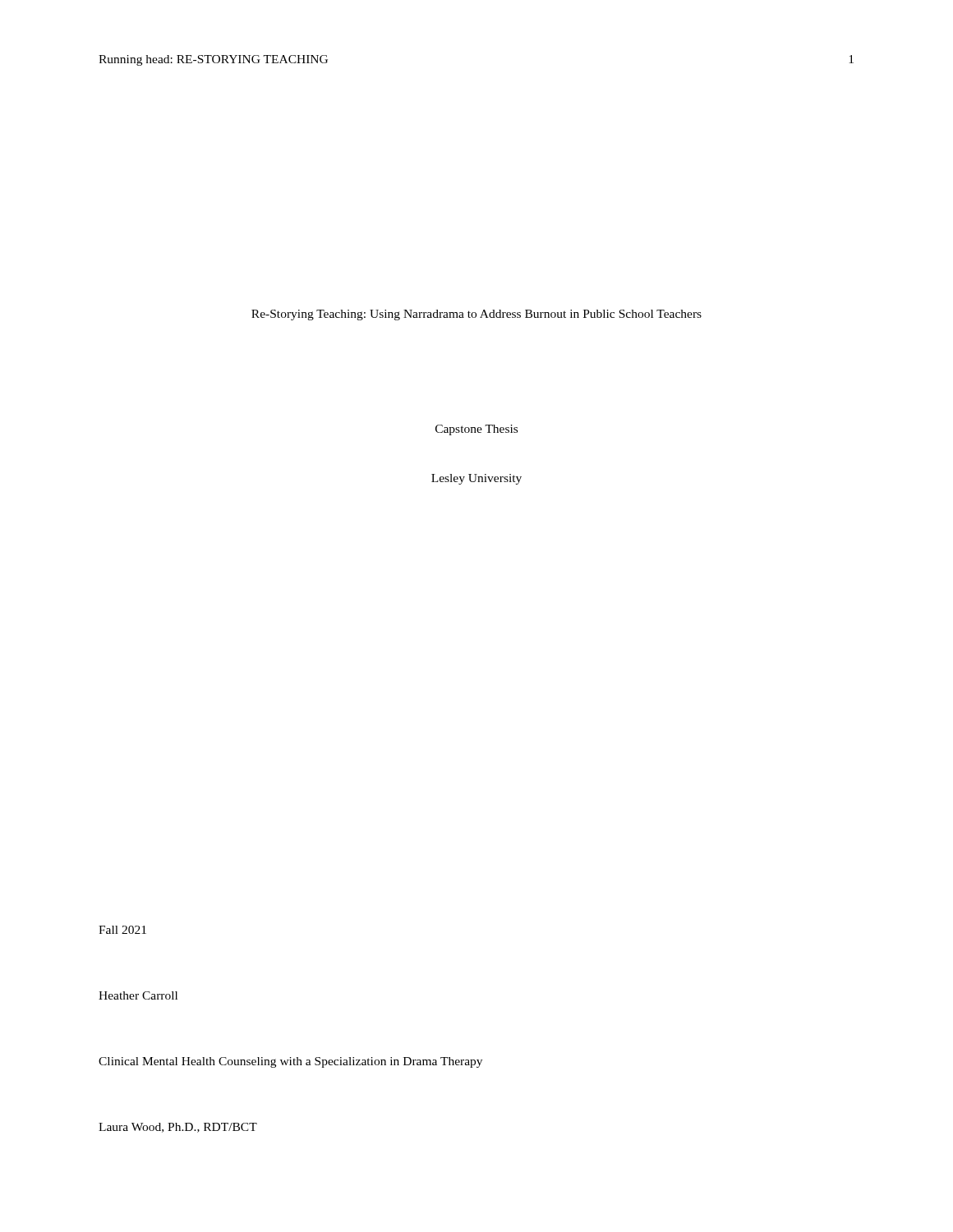Click on the text starting "Laura Wood, Ph.D.,"
Viewport: 953px width, 1232px height.
(178, 1128)
